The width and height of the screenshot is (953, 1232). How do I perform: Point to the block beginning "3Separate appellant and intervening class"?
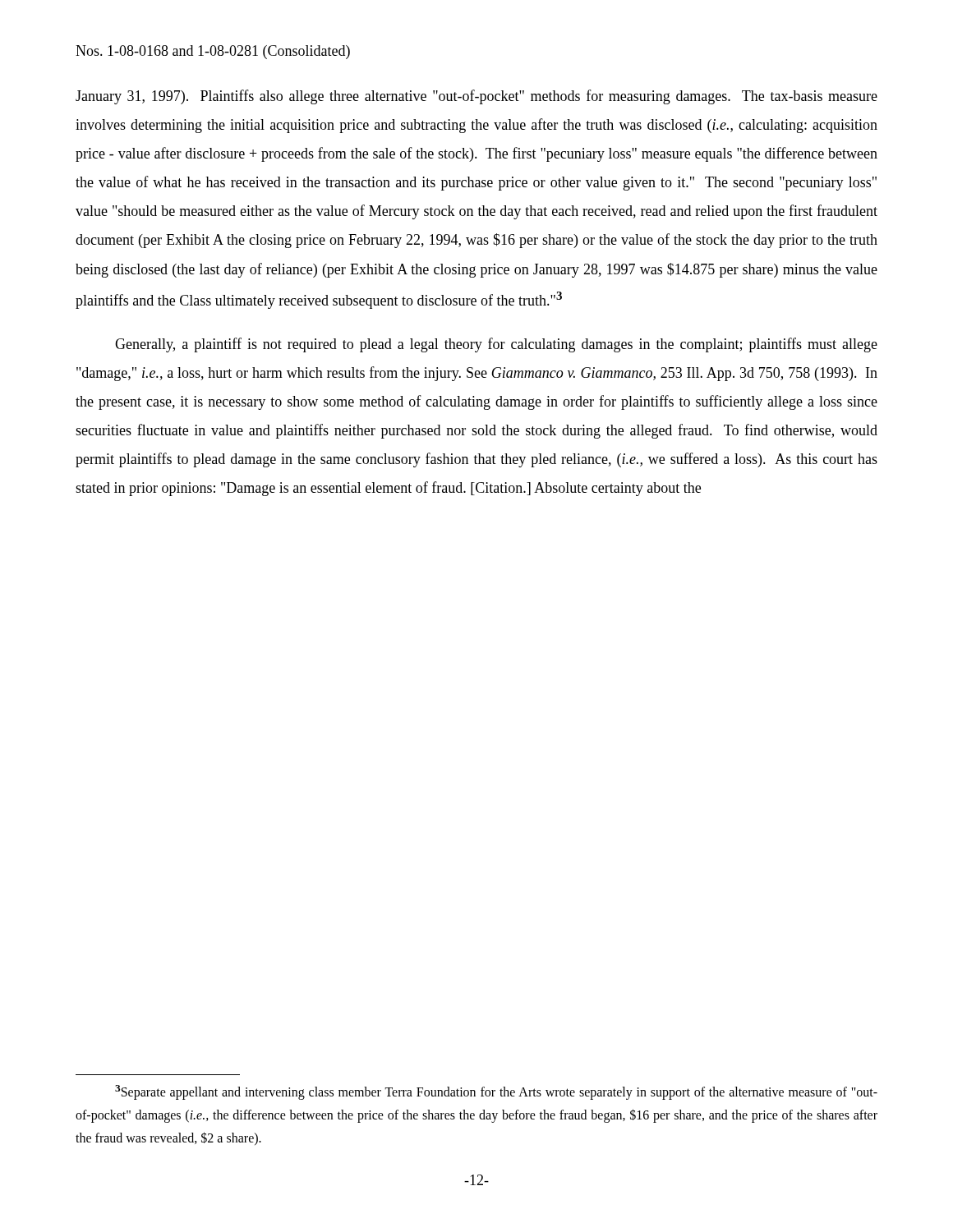pos(476,1112)
